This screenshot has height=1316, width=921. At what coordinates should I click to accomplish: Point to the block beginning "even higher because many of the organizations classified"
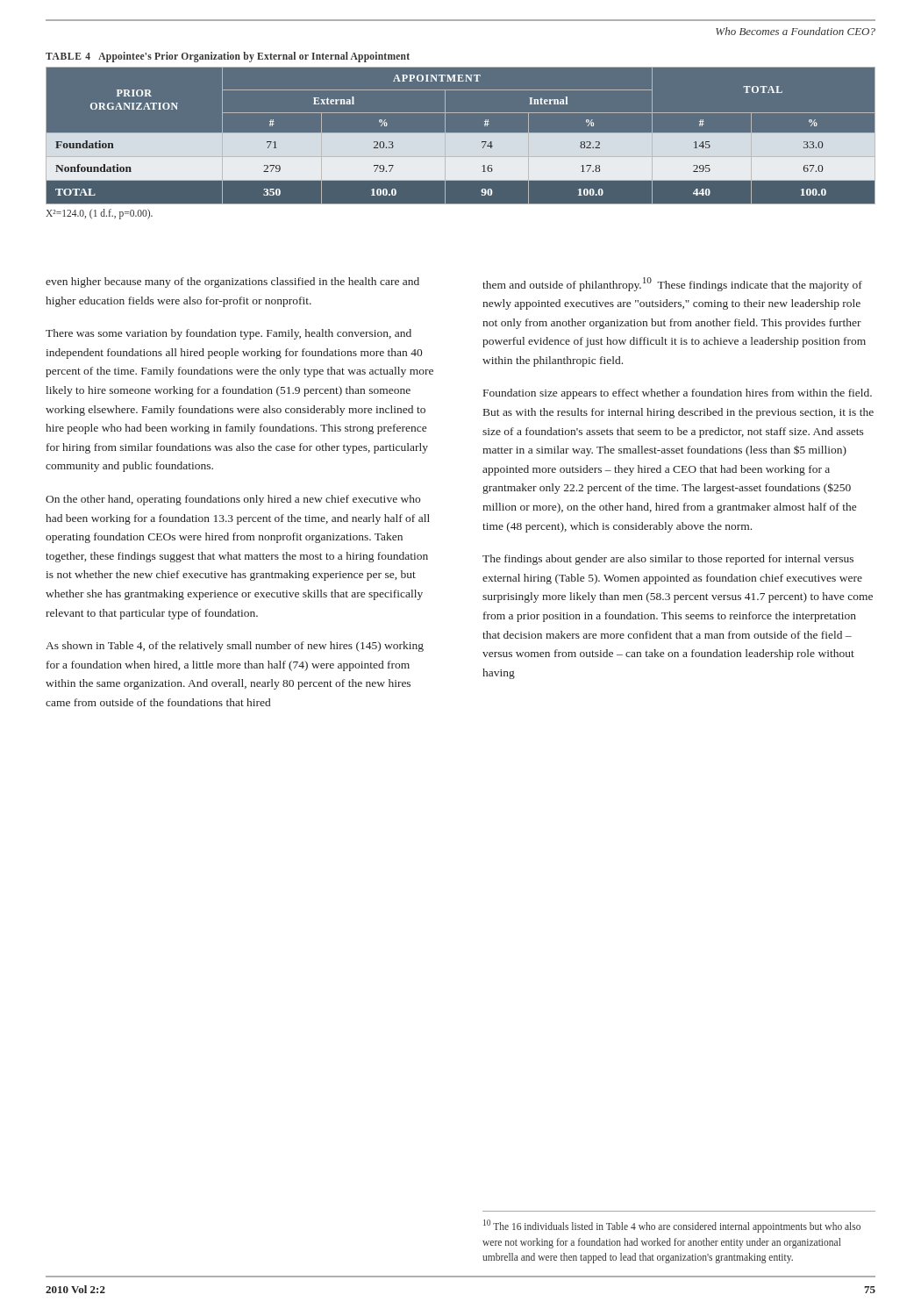coord(233,291)
